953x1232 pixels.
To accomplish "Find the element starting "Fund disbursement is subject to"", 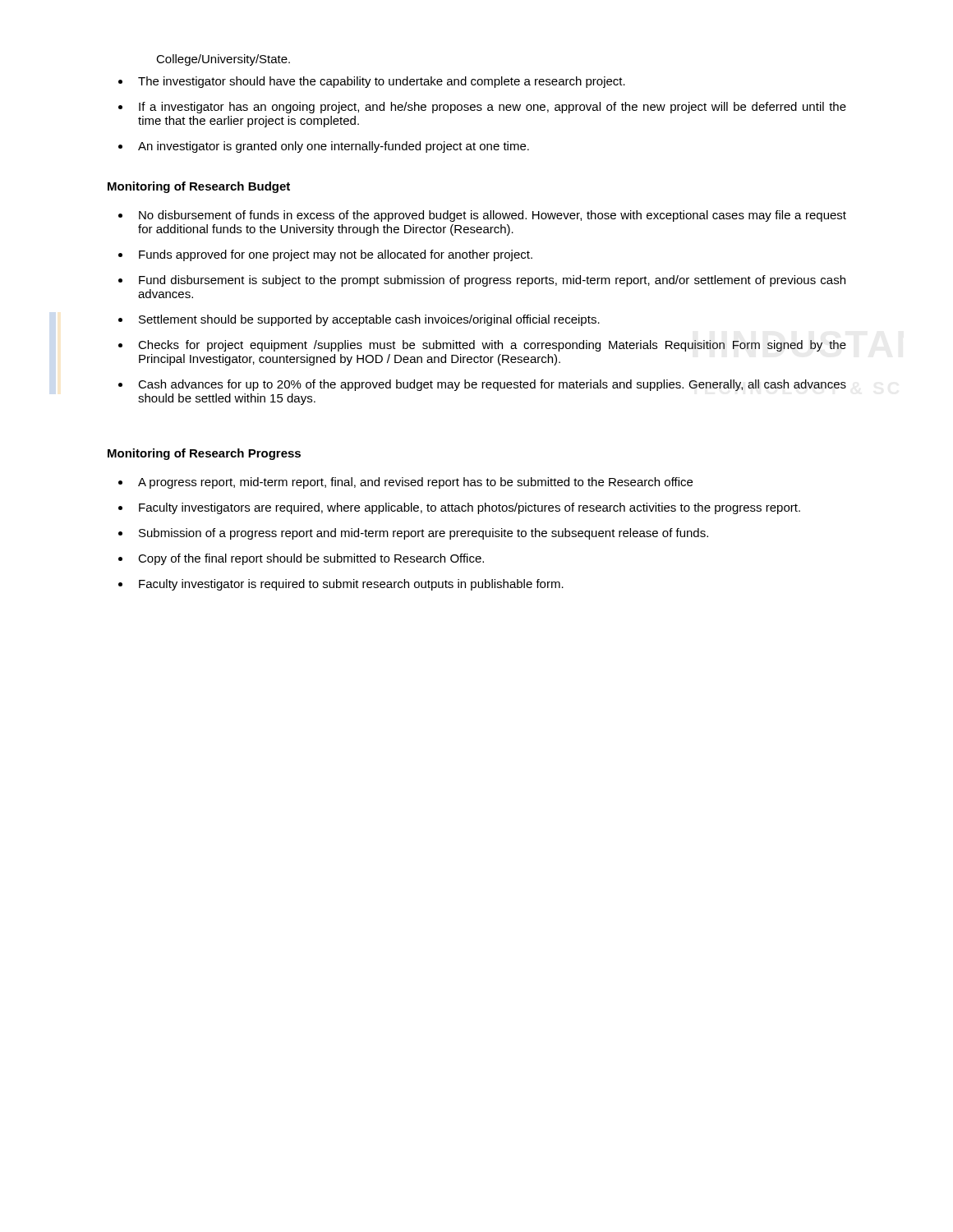I will coord(476,287).
